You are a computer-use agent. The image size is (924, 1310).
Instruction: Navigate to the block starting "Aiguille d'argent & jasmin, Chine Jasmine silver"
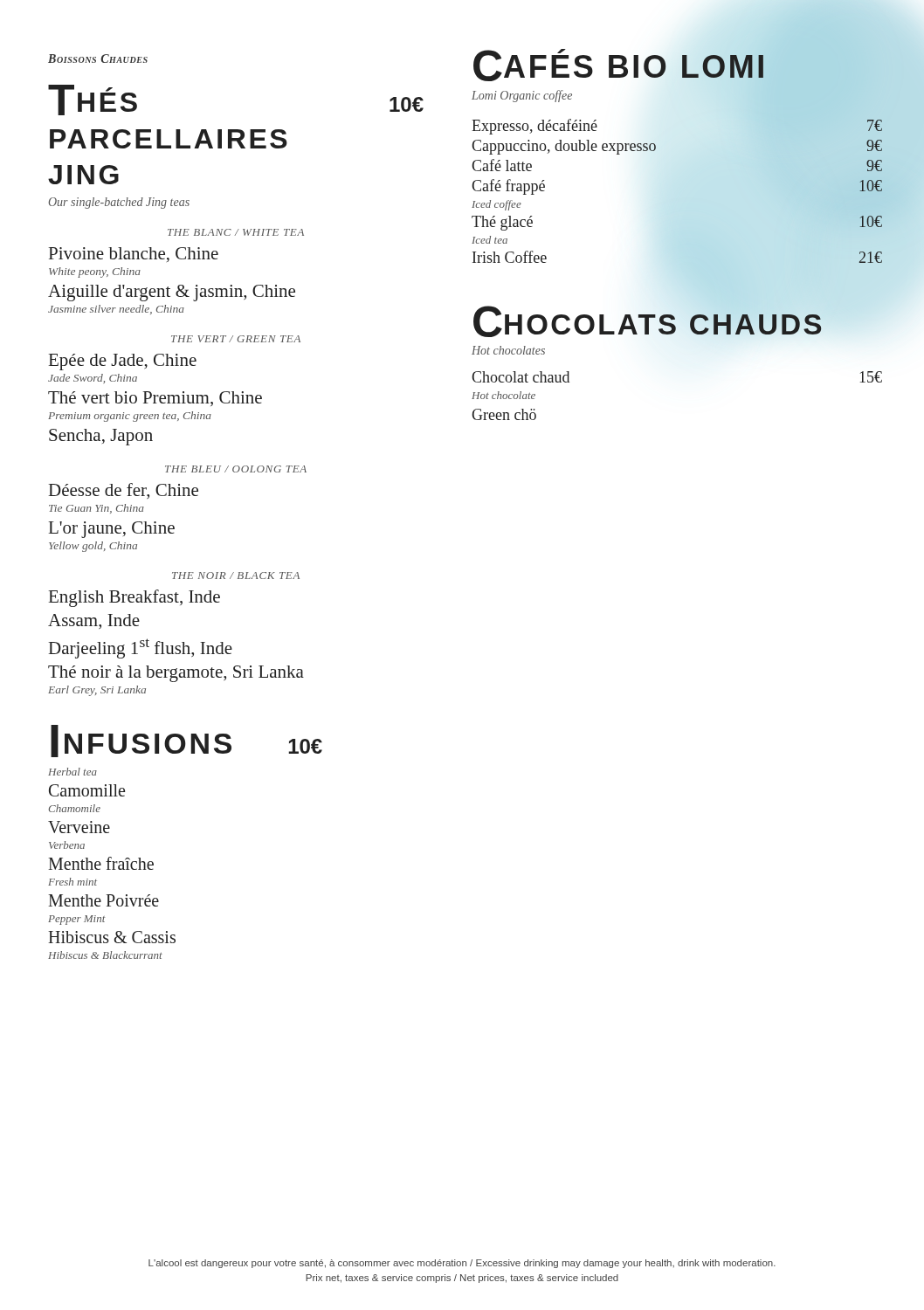point(236,298)
